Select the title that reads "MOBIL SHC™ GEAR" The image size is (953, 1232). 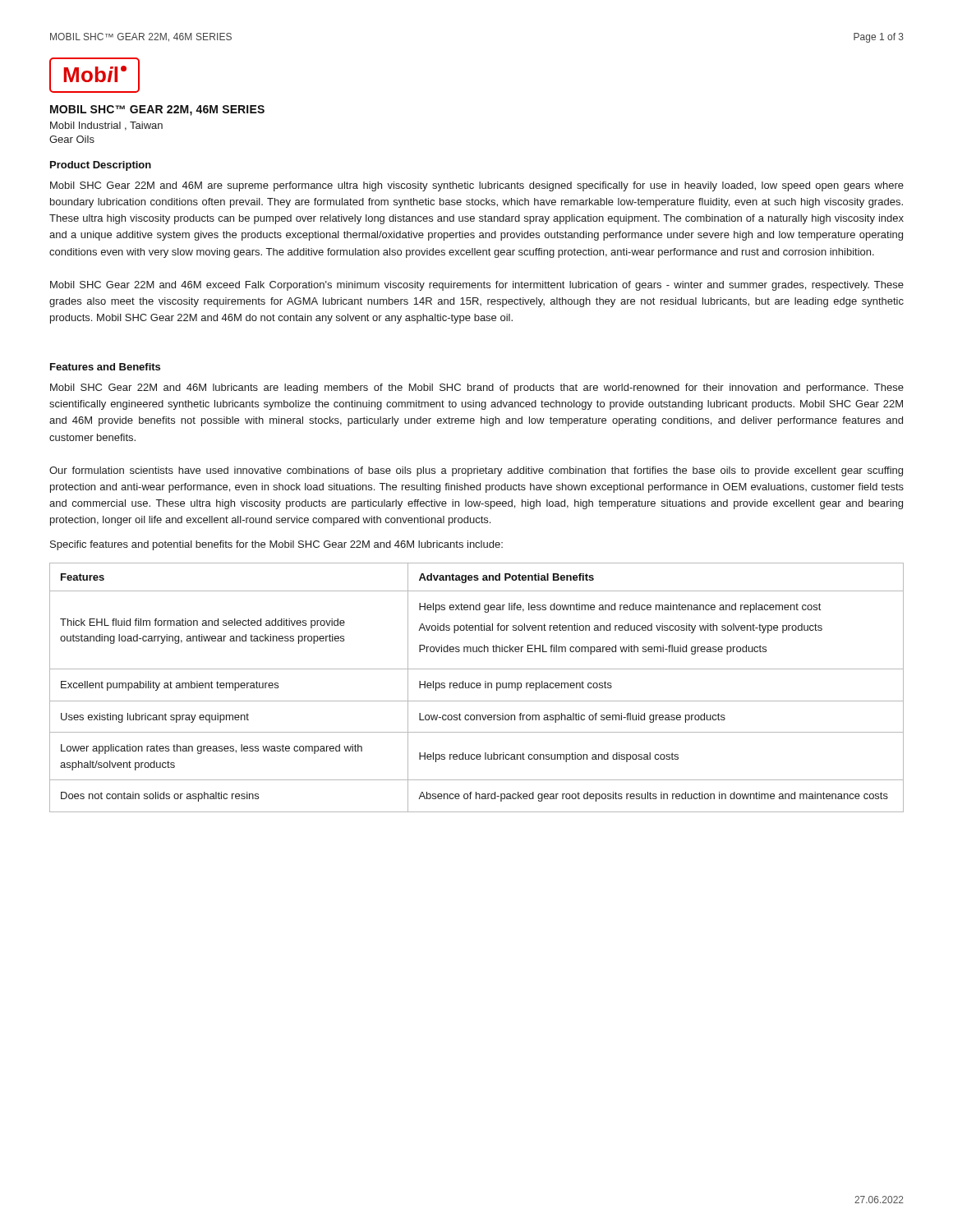(x=157, y=109)
